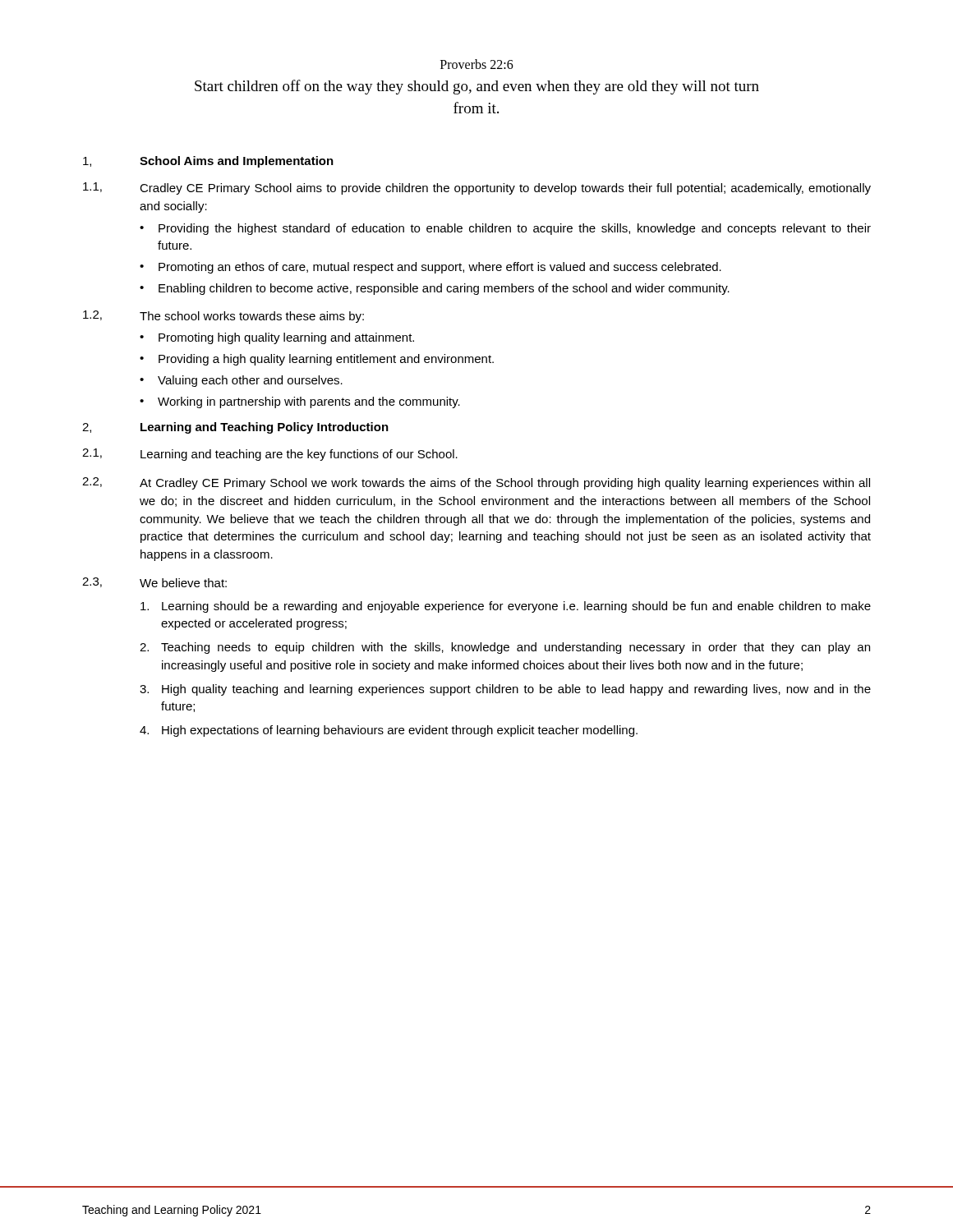Image resolution: width=953 pixels, height=1232 pixels.
Task: Locate the text block containing "2, At Cradley CE Primary School we work"
Action: 476,519
